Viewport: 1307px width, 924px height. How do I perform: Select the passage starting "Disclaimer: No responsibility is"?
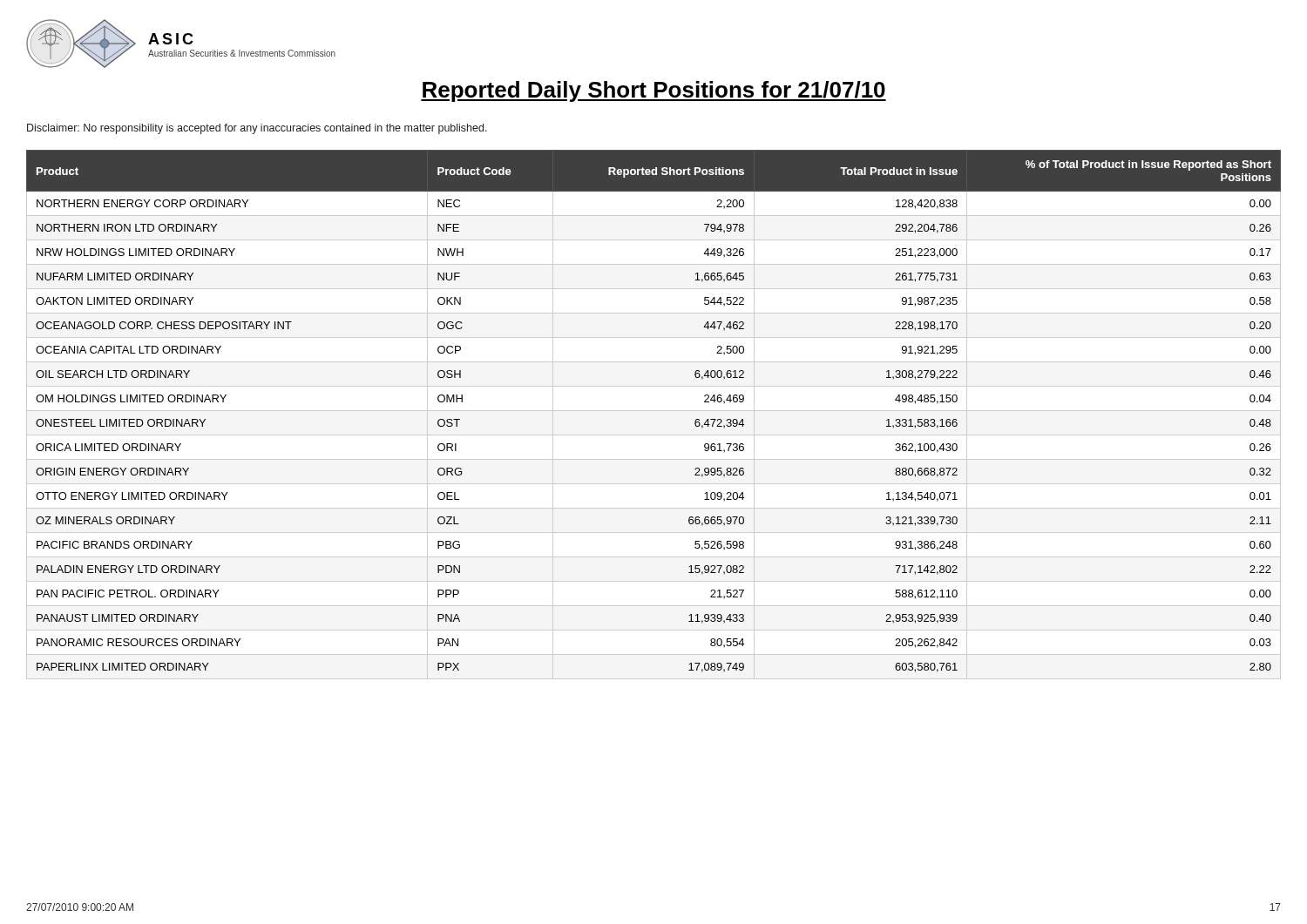click(x=257, y=128)
